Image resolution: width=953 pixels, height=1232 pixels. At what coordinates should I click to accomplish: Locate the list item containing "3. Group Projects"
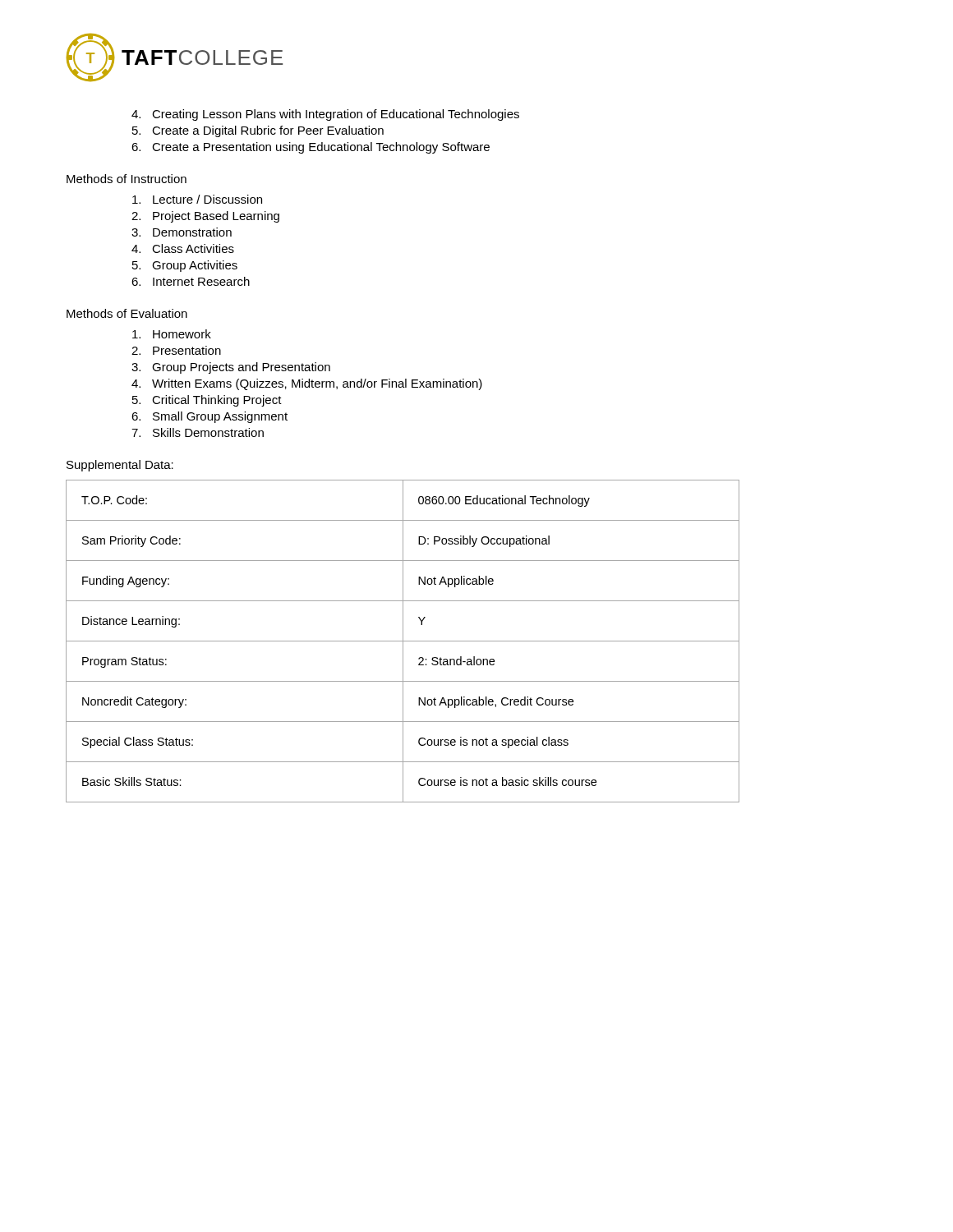pyautogui.click(x=231, y=367)
